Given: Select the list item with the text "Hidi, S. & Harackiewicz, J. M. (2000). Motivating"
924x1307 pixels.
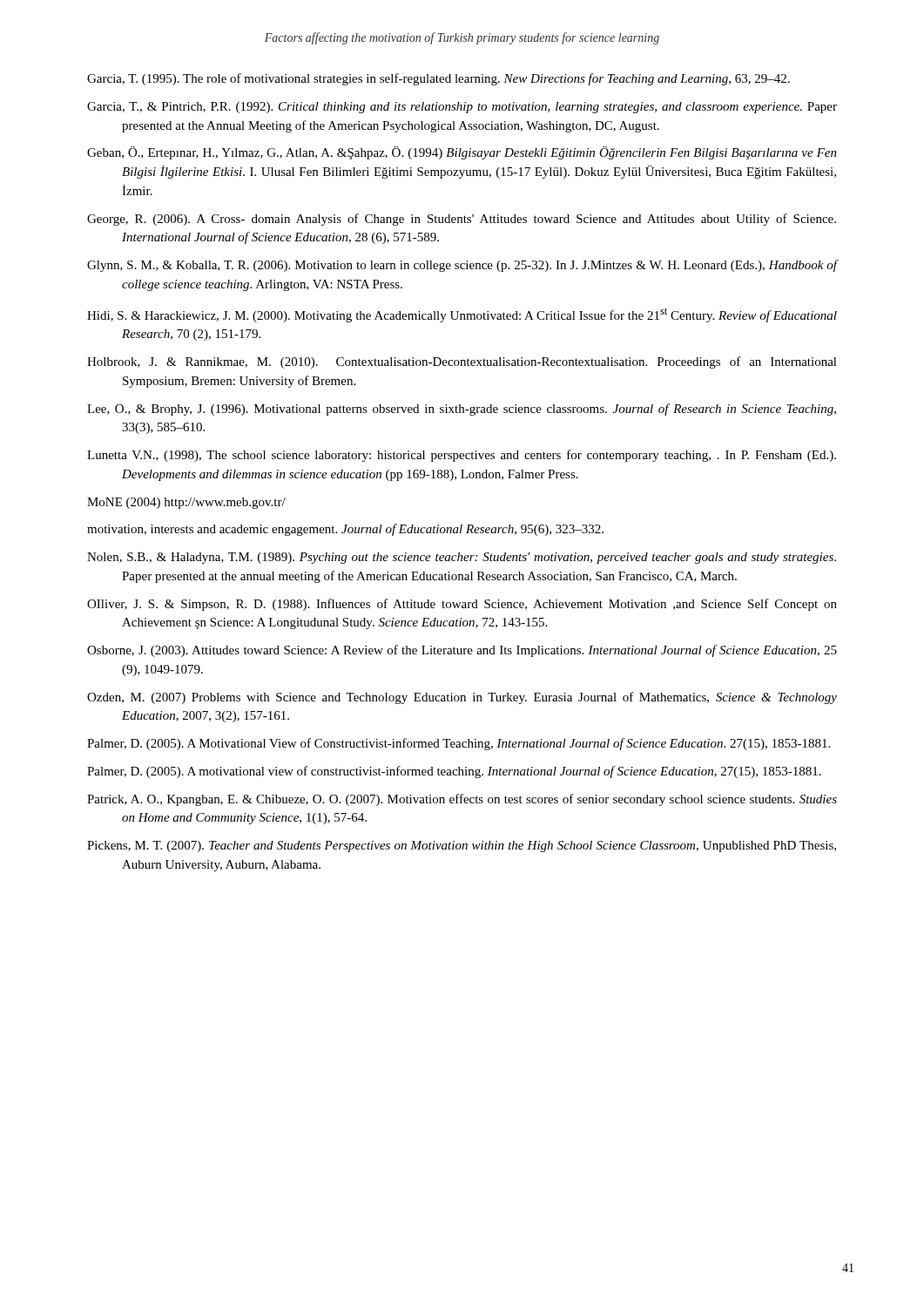Looking at the screenshot, I should 462,323.
